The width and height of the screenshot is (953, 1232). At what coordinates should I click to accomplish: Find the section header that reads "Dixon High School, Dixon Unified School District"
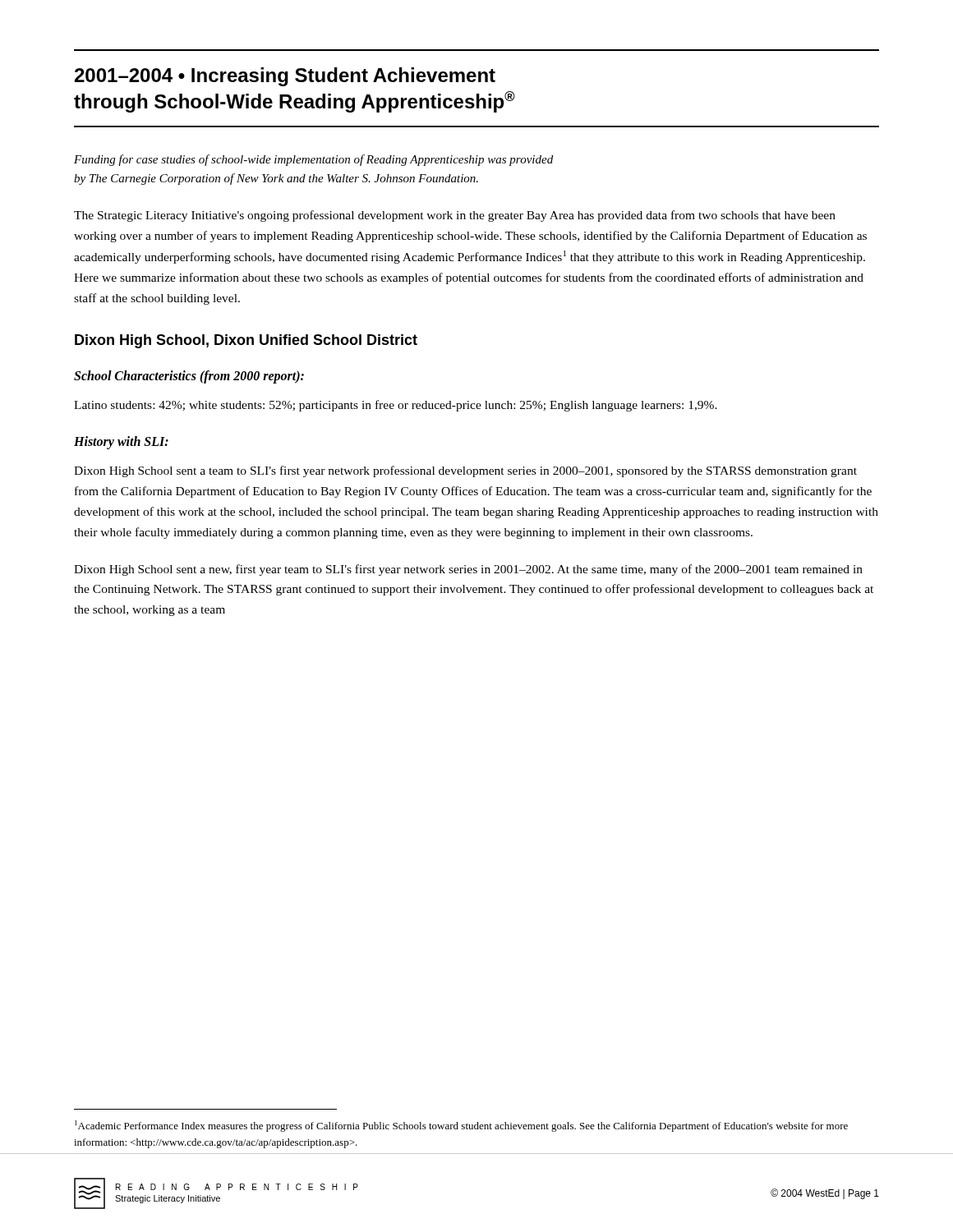pos(246,340)
